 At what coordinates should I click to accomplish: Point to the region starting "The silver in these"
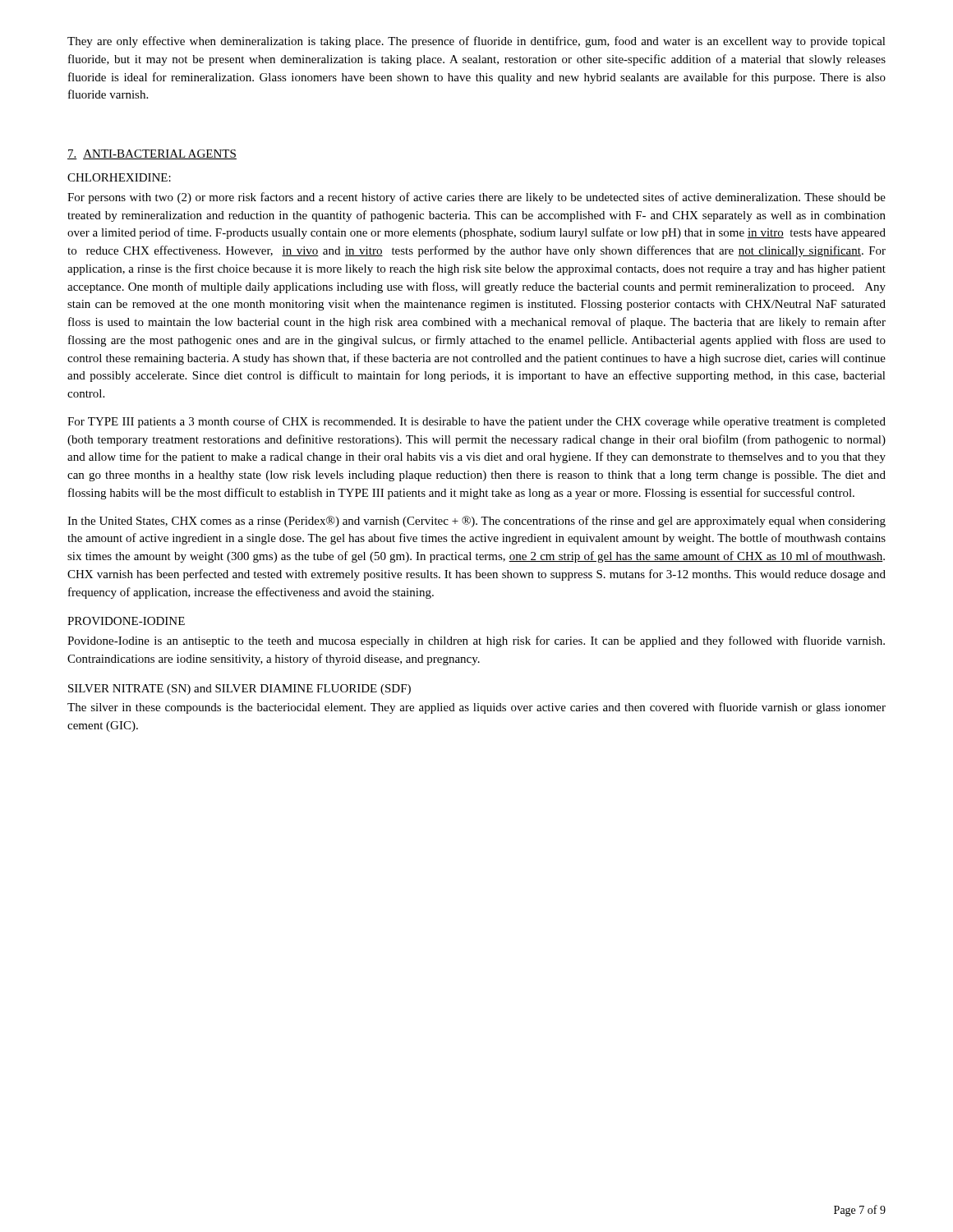(x=476, y=717)
